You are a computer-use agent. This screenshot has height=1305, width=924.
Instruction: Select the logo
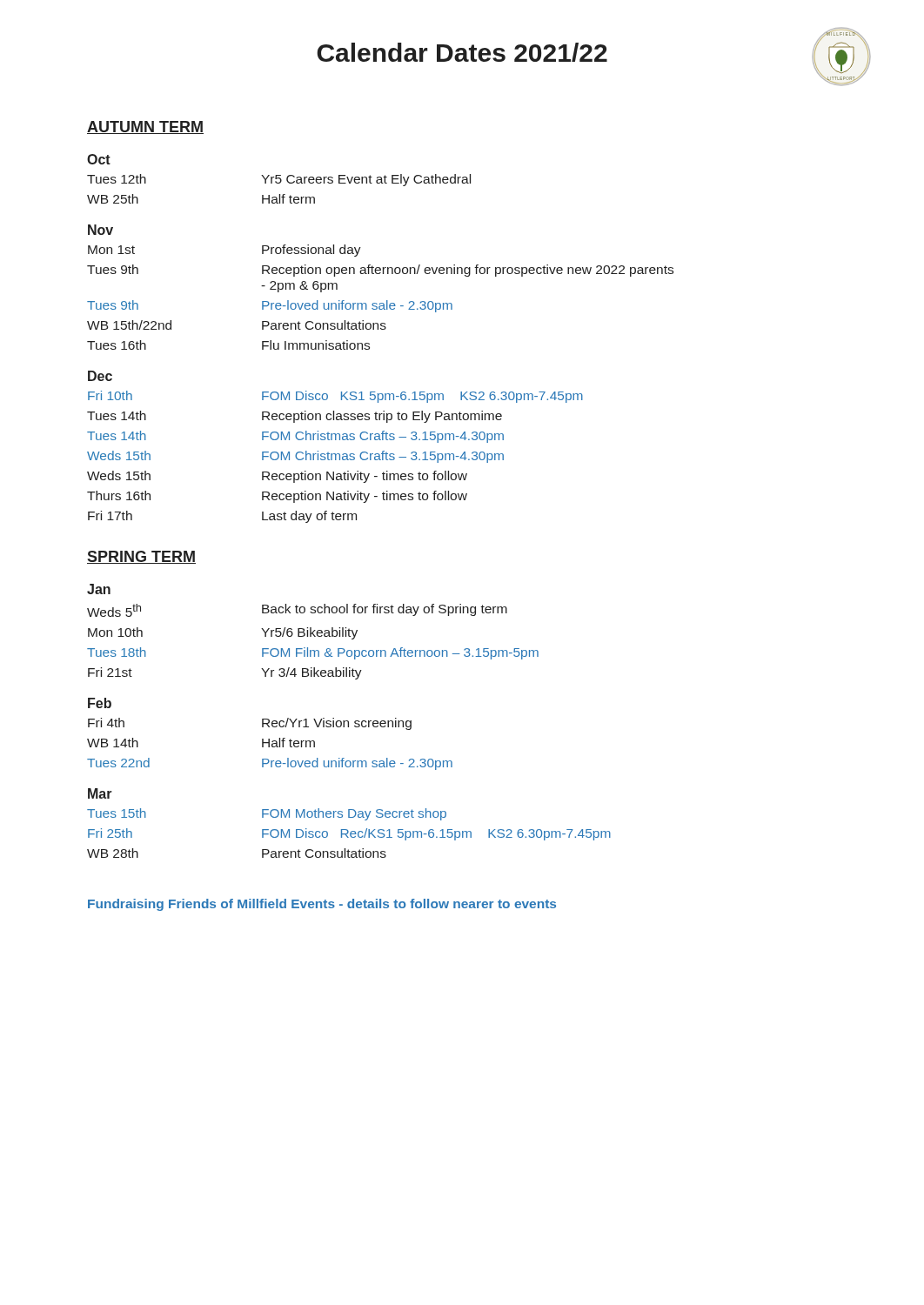pos(841,57)
